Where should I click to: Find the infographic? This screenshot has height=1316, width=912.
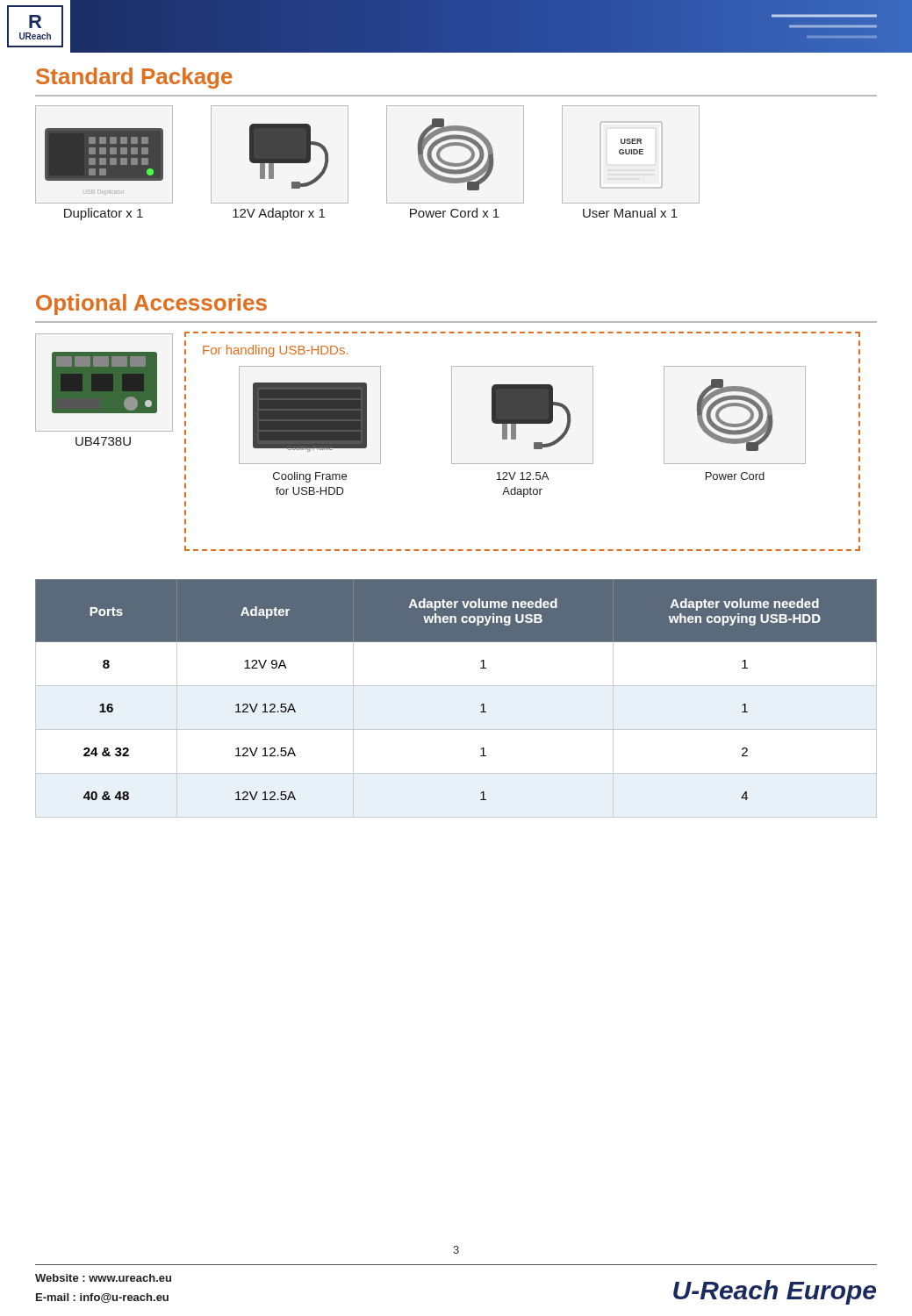pyautogui.click(x=522, y=441)
